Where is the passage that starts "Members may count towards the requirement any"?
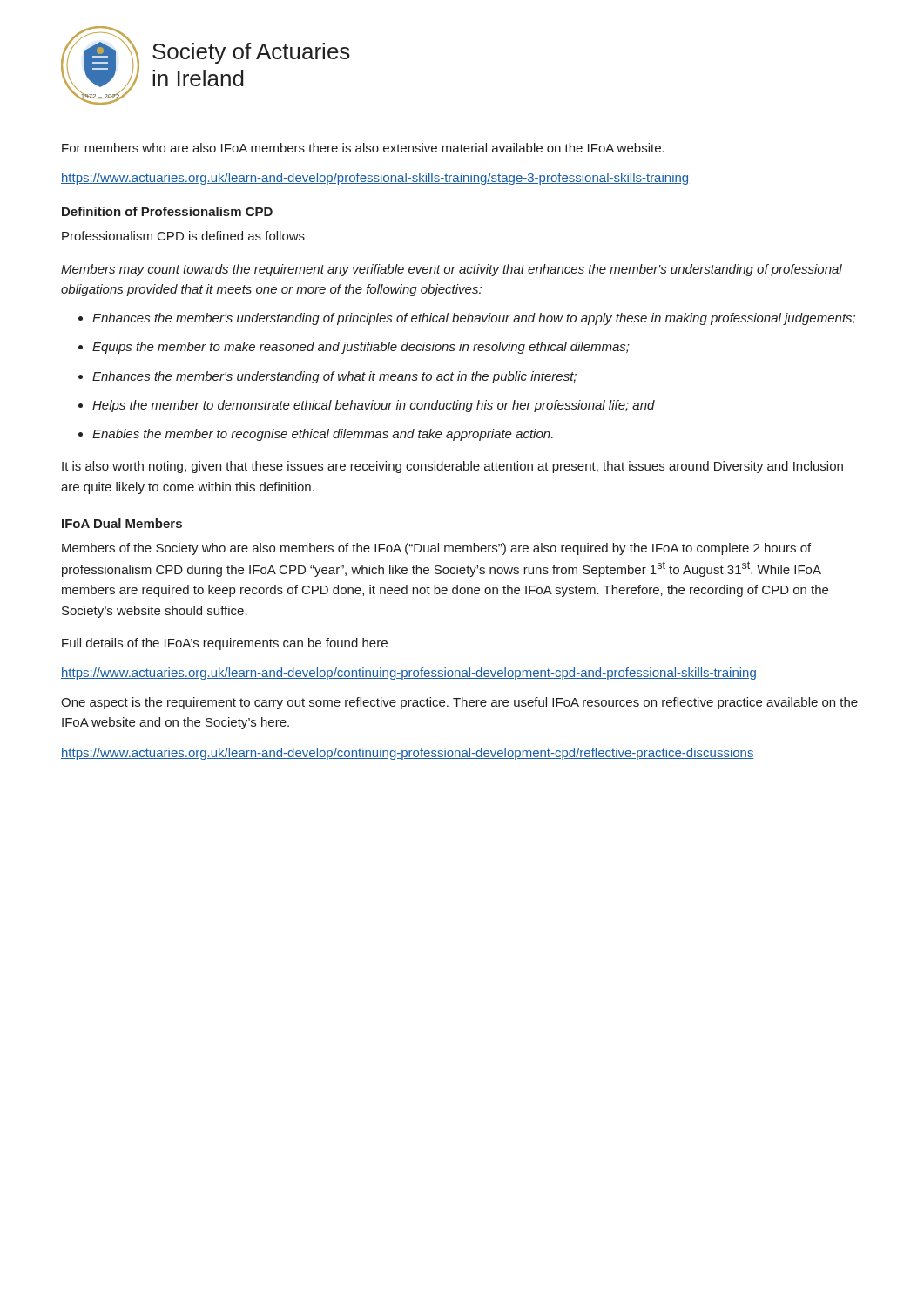This screenshot has height=1307, width=924. pyautogui.click(x=451, y=279)
